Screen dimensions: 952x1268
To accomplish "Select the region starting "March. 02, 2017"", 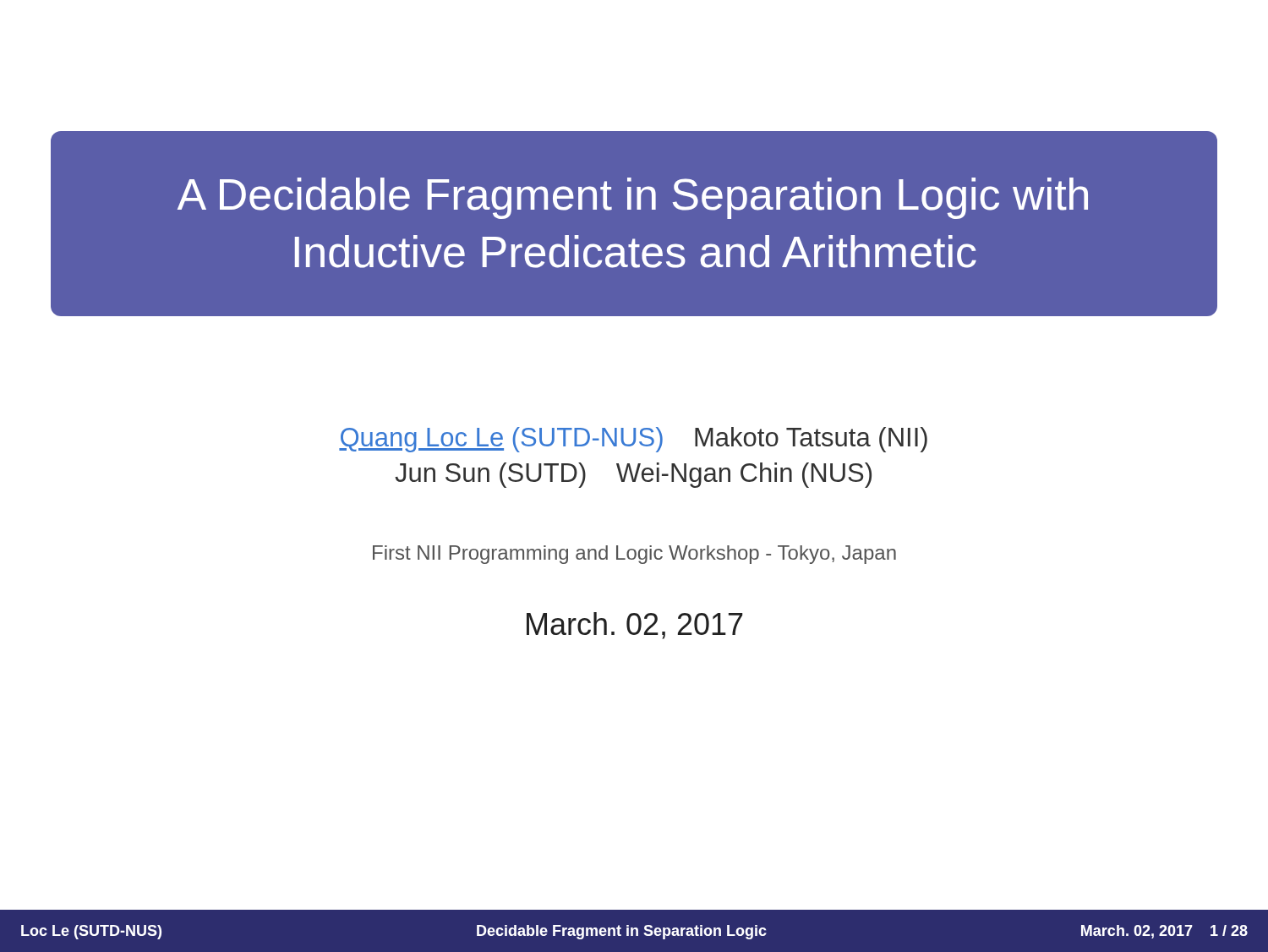I will click(x=634, y=624).
